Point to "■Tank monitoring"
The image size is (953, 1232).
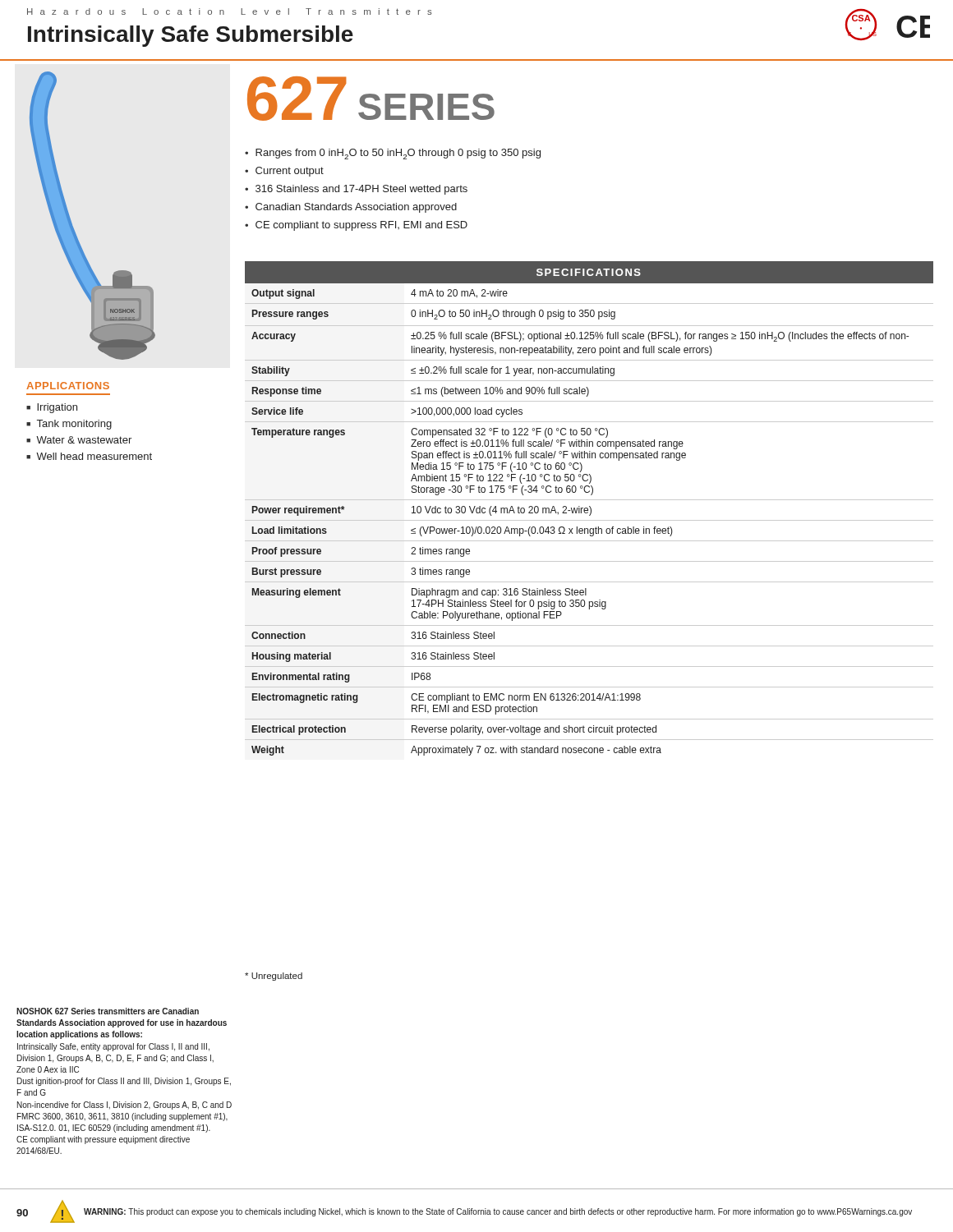tap(69, 423)
